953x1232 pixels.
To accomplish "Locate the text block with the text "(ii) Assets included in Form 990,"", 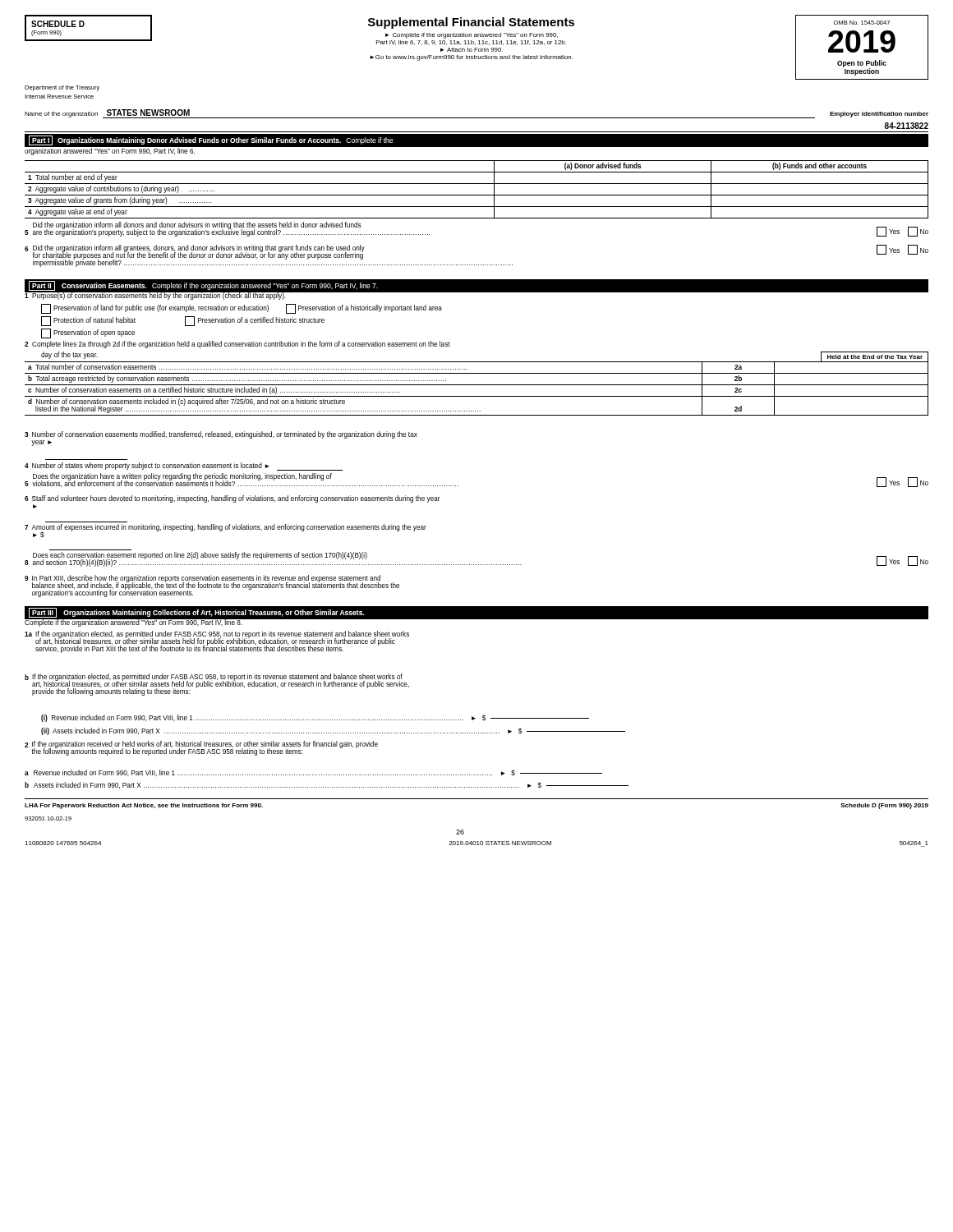I will pos(333,731).
